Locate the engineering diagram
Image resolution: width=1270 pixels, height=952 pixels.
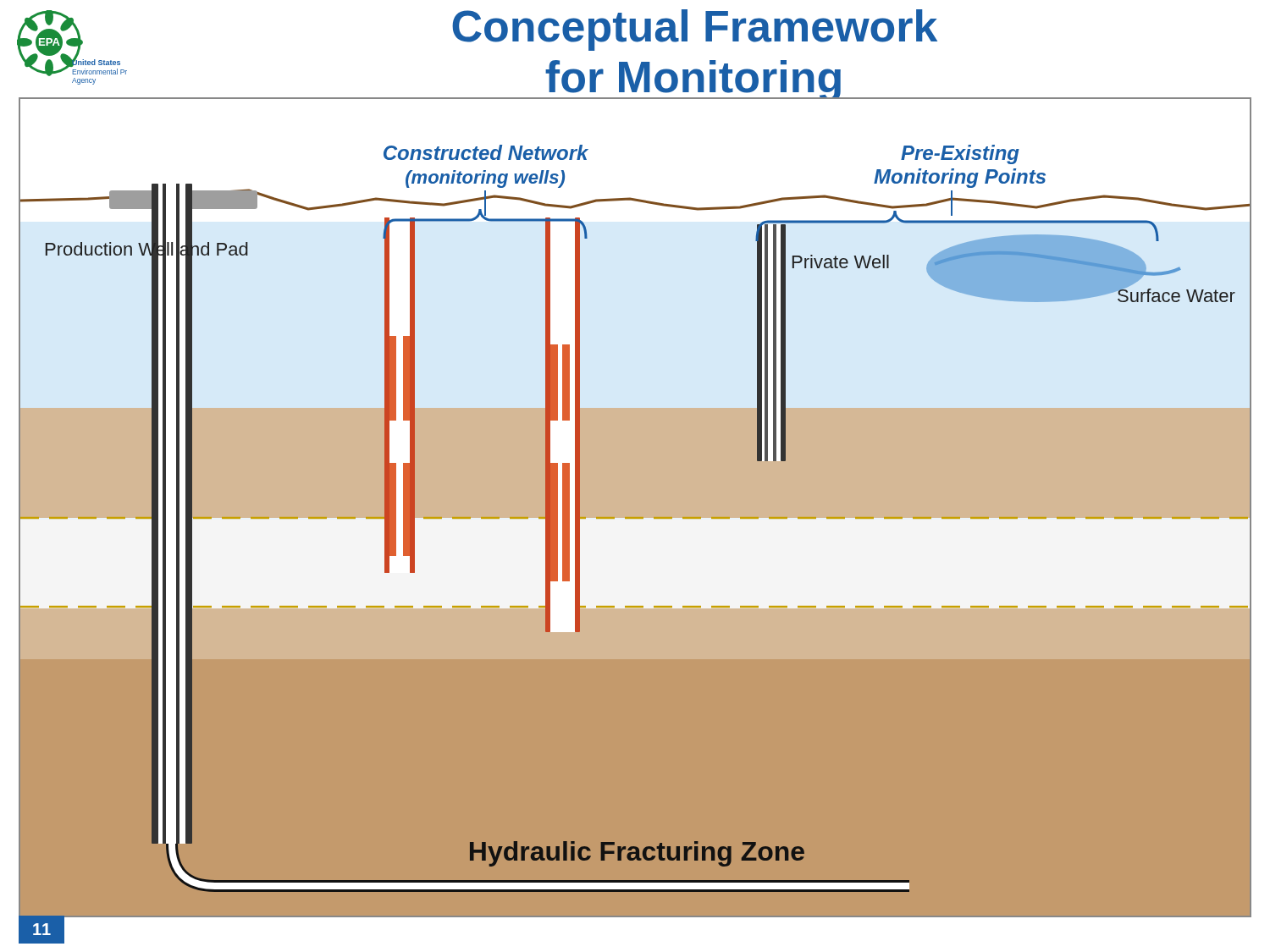[x=635, y=507]
